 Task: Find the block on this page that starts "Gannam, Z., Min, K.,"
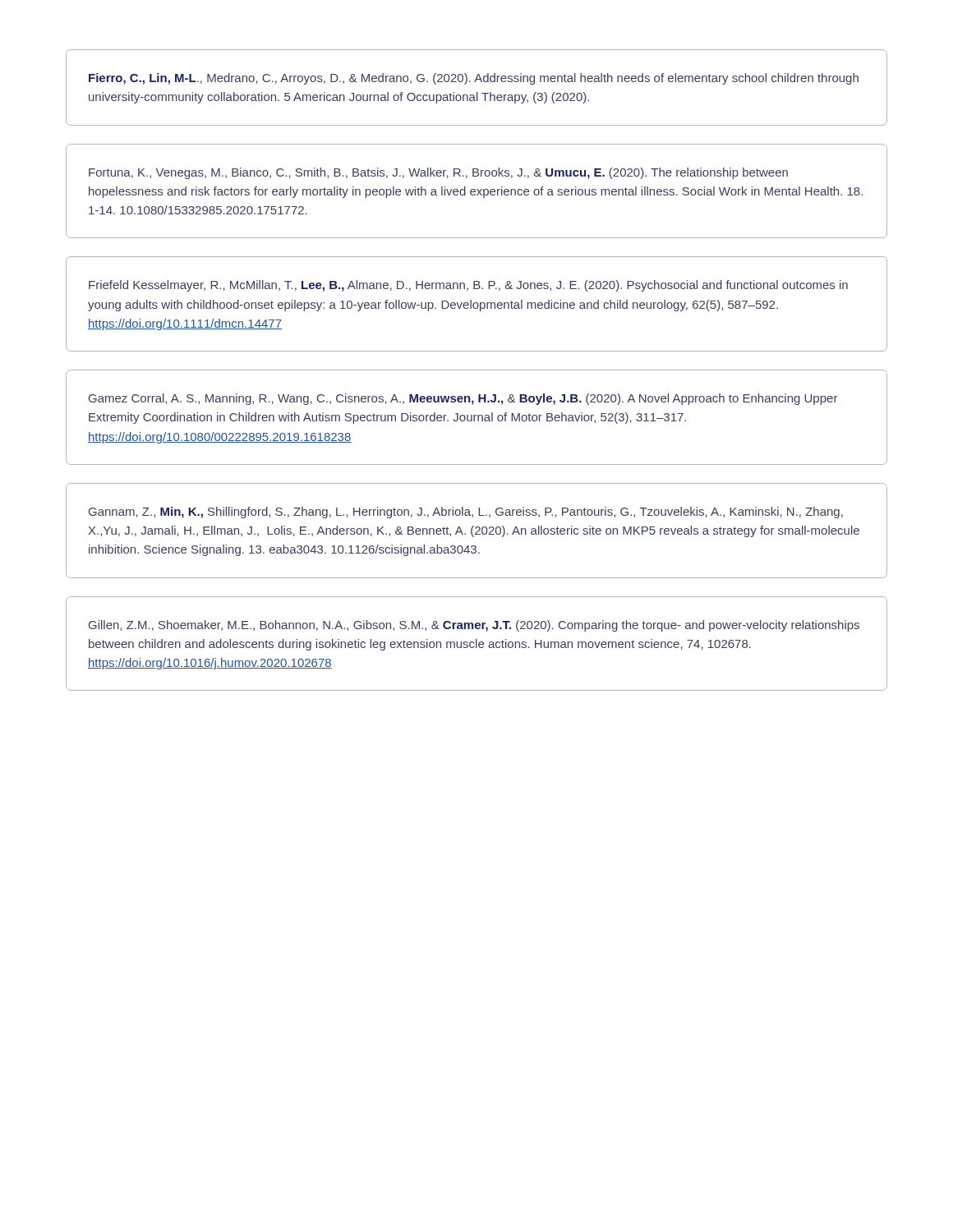[x=474, y=530]
